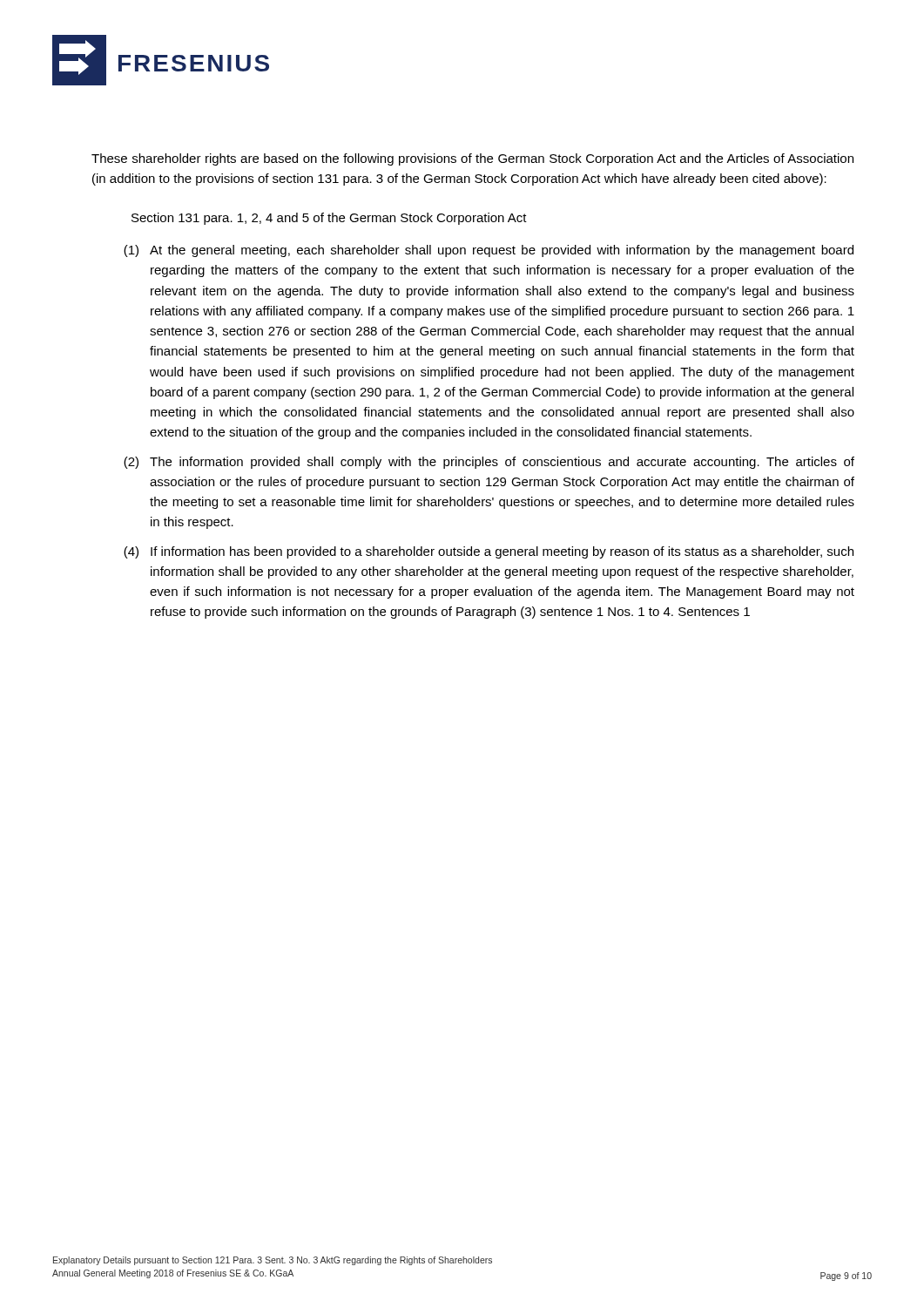The height and width of the screenshot is (1307, 924).
Task: Click the section header
Action: [492, 218]
